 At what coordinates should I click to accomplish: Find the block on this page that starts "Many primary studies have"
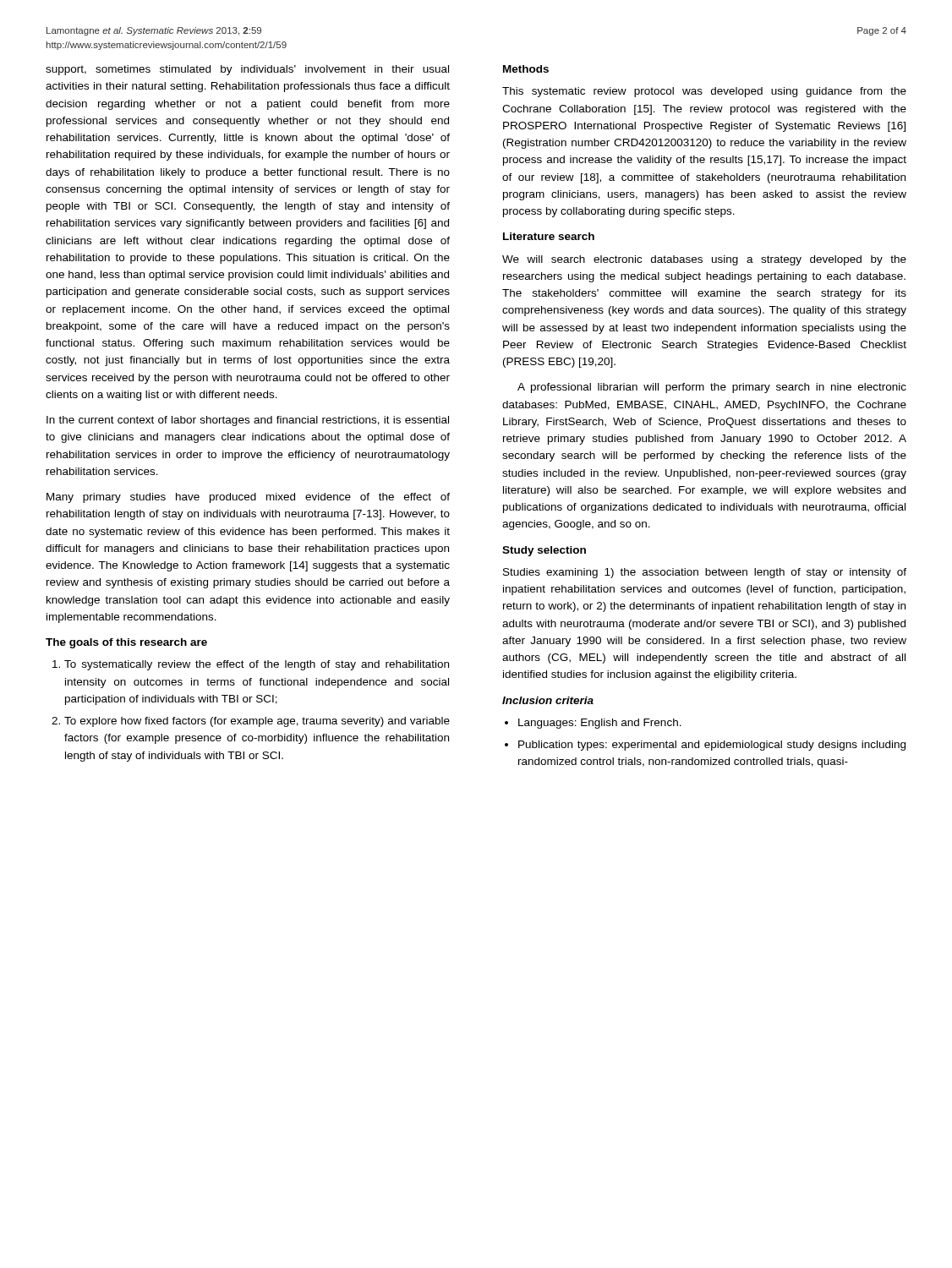248,557
